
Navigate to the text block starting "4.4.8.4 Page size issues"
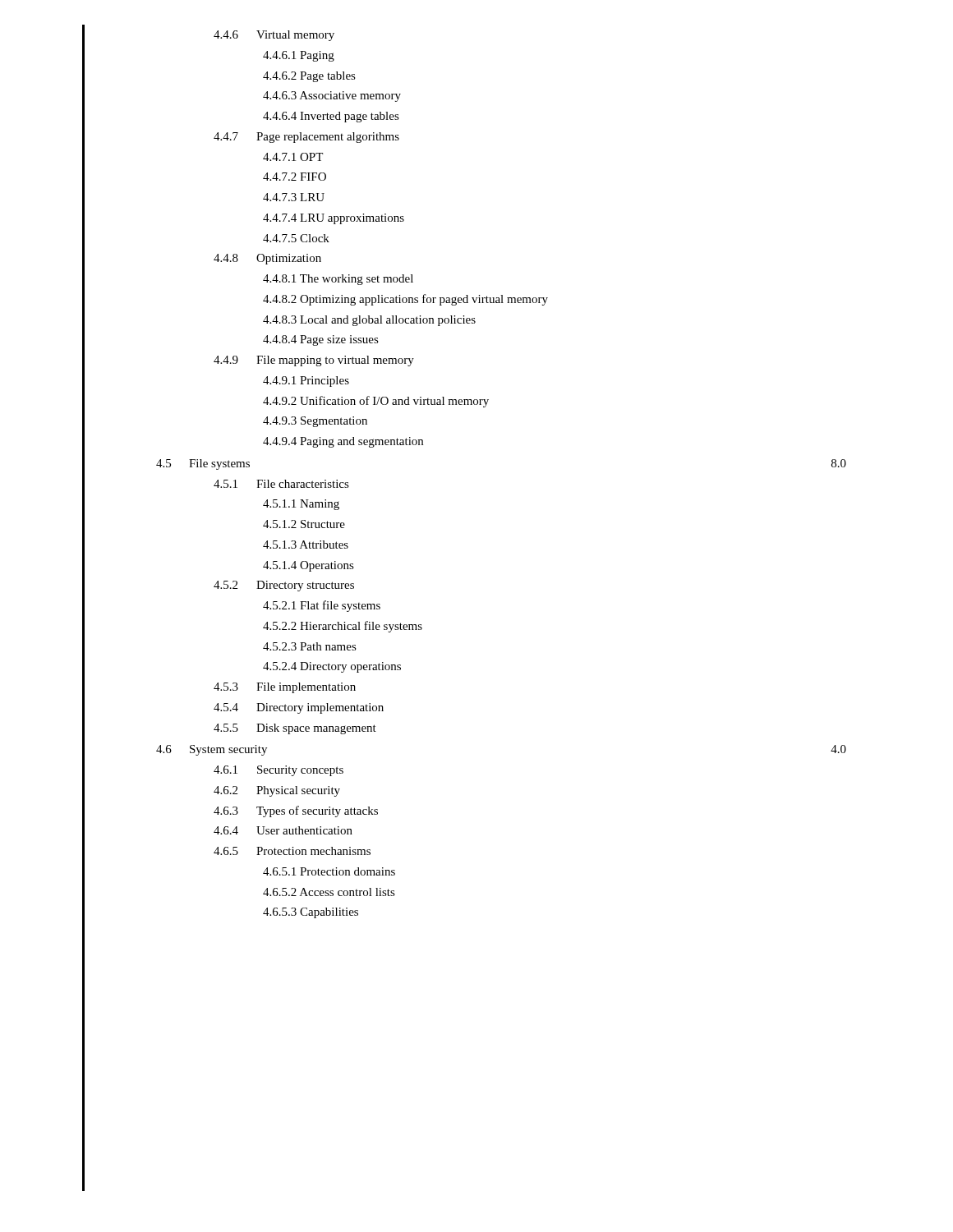pos(321,340)
